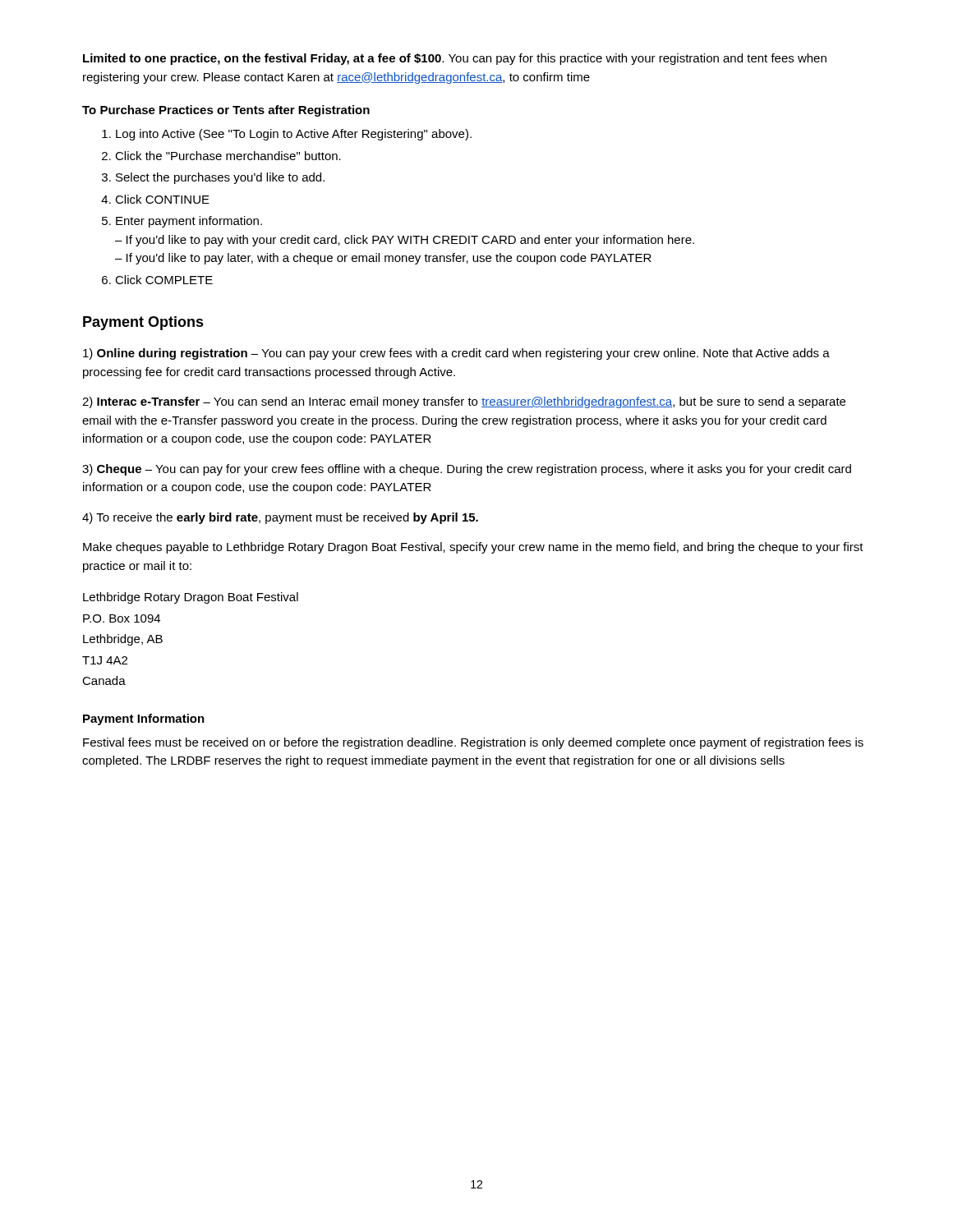953x1232 pixels.
Task: Find the text block that says "2) Interac e-Transfer – You can send"
Action: pyautogui.click(x=464, y=420)
